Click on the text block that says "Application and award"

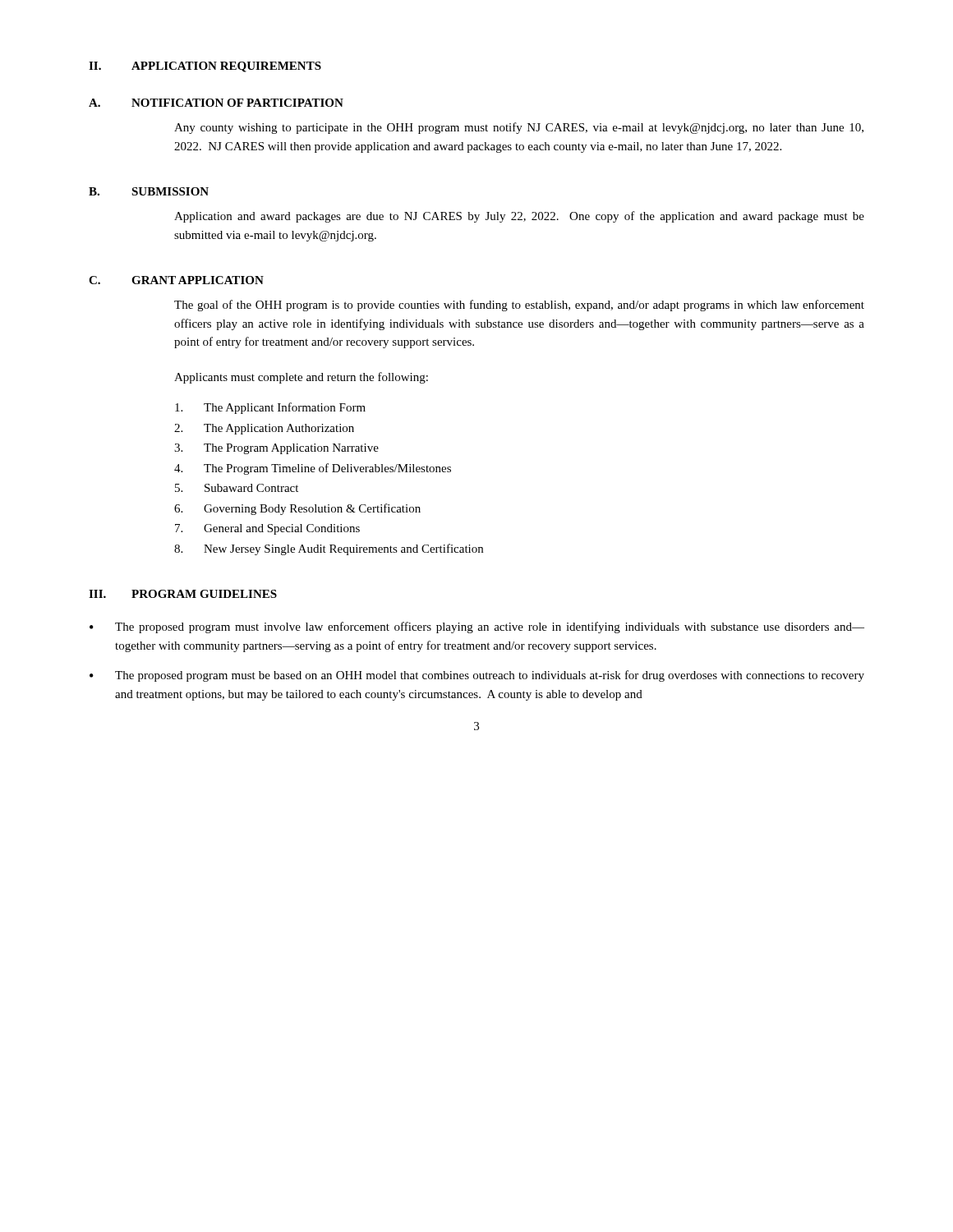pyautogui.click(x=519, y=225)
